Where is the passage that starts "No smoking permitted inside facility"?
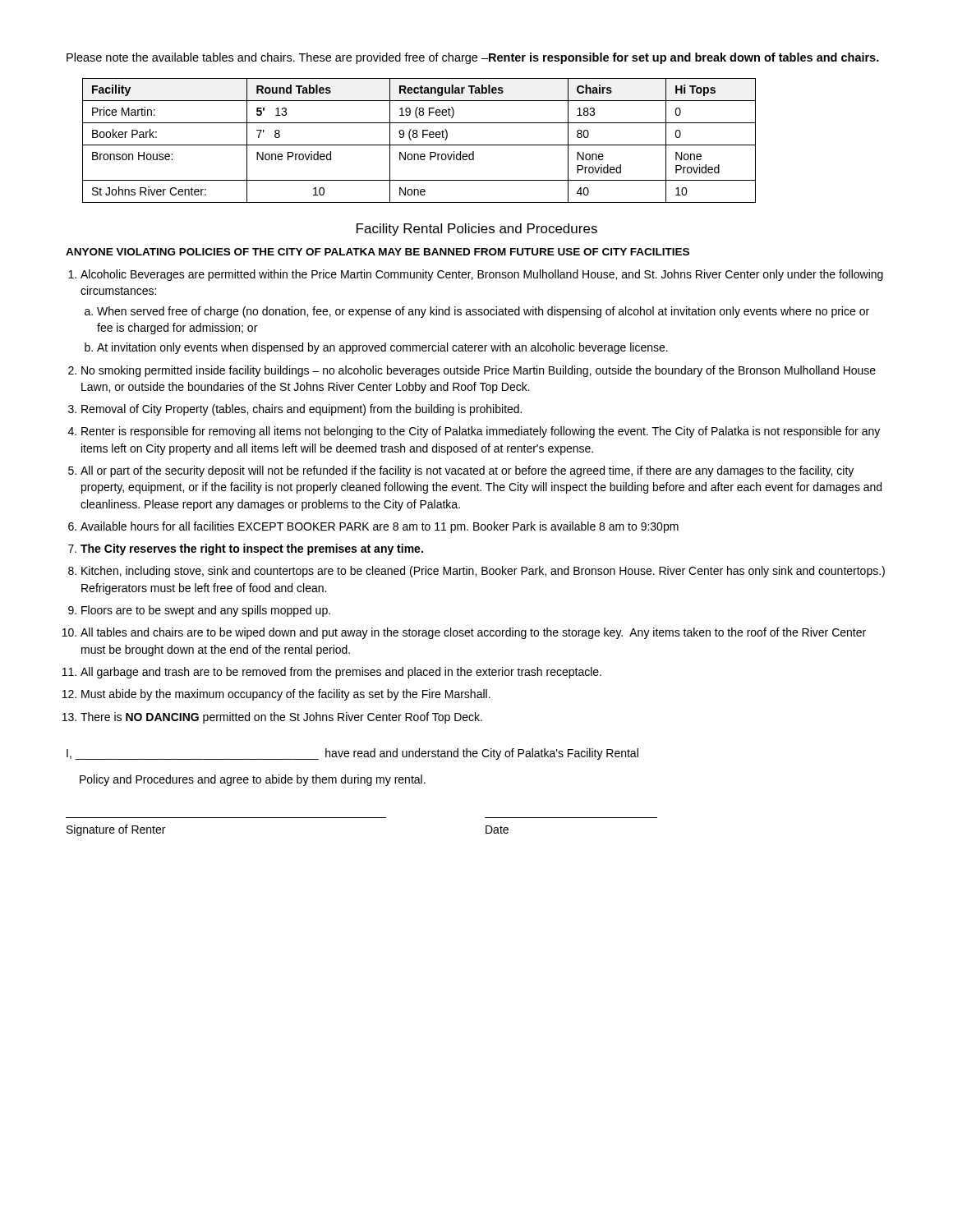 click(478, 378)
